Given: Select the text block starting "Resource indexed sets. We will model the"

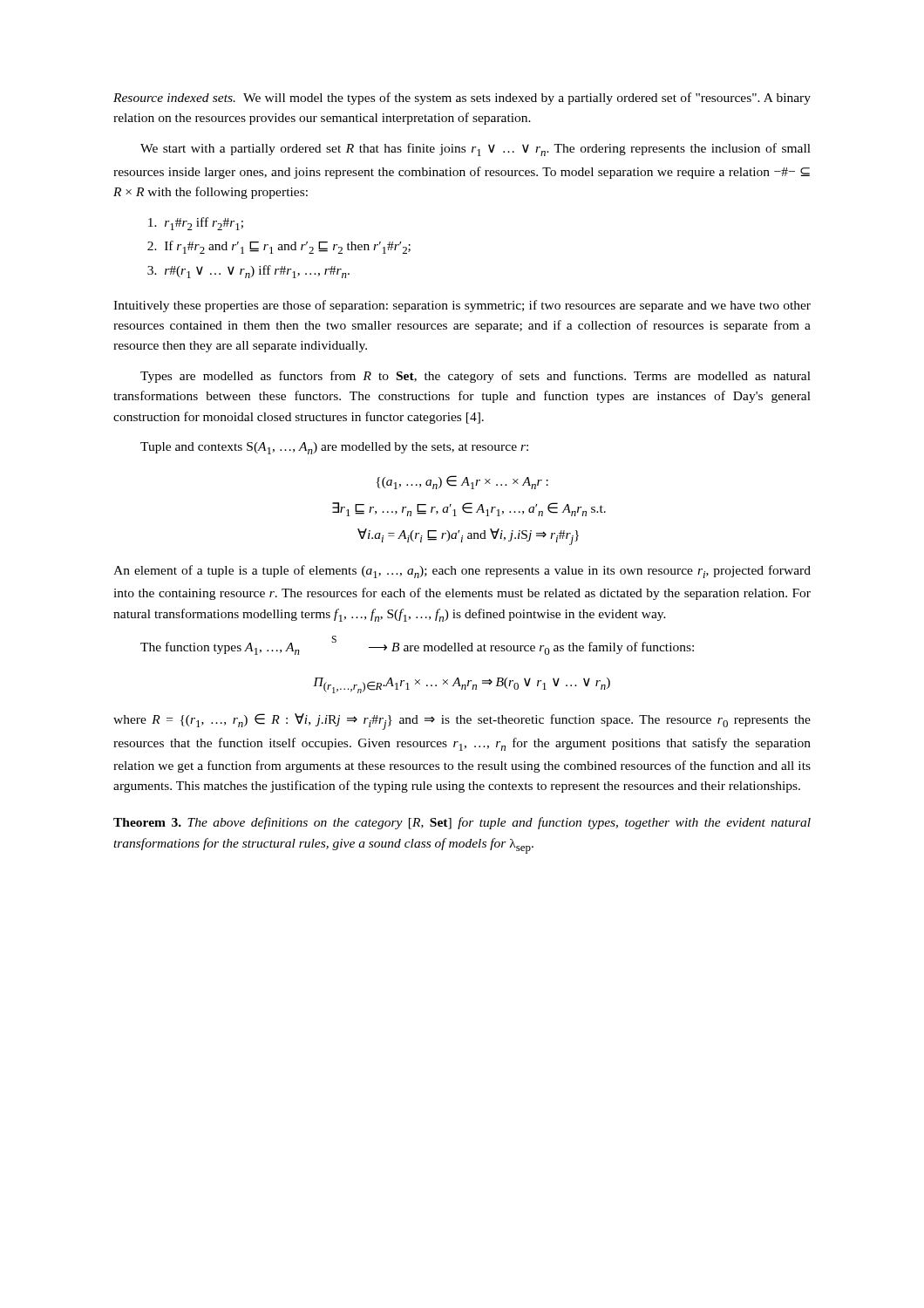Looking at the screenshot, I should [x=462, y=108].
